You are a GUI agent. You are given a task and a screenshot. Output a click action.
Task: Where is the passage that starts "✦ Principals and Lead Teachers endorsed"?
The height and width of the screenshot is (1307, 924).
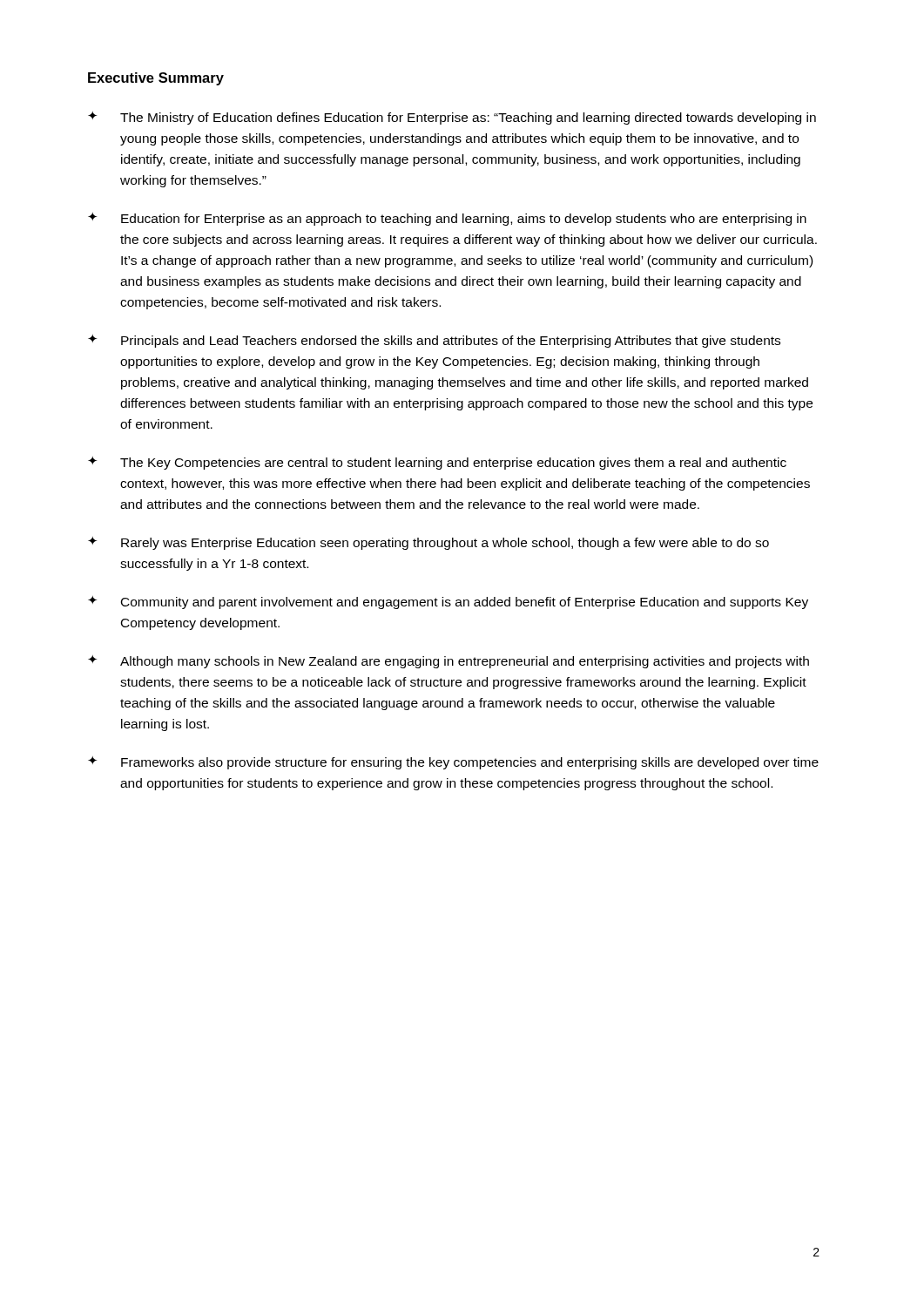(x=453, y=383)
